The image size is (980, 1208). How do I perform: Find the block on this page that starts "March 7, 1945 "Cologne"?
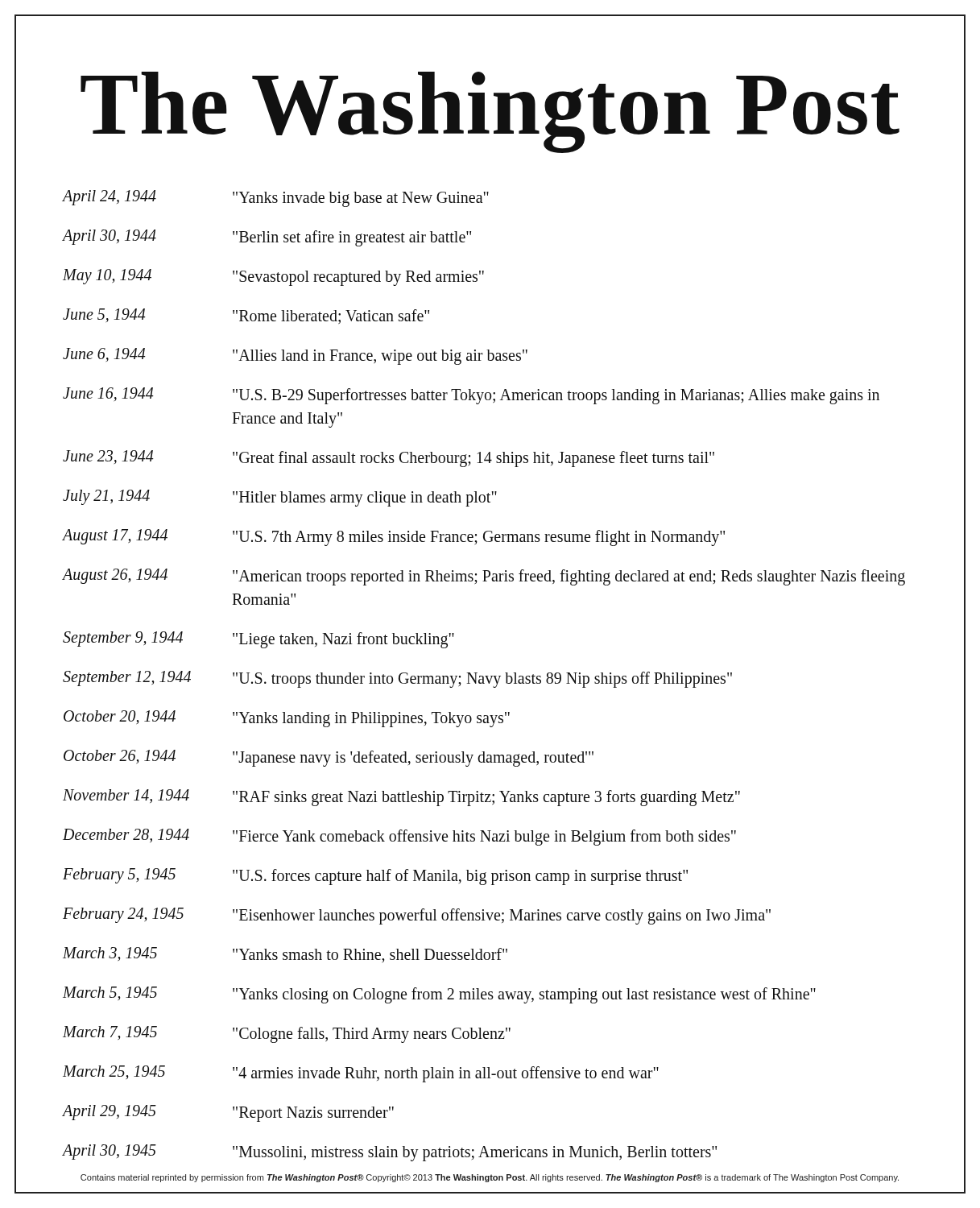490,1034
